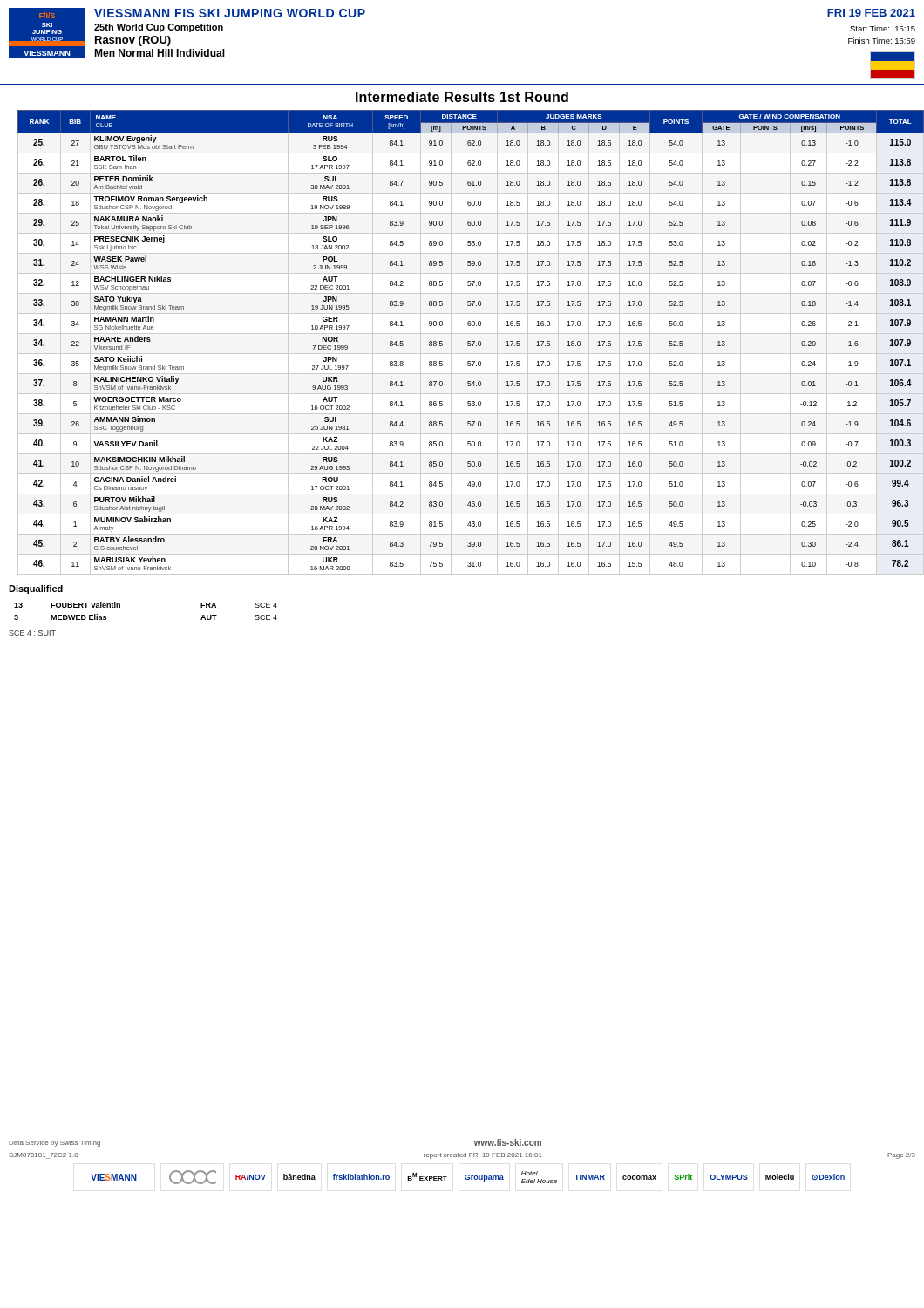The width and height of the screenshot is (924, 1308).
Task: Click on the block starting "SCE 4 : SUIT"
Action: click(32, 633)
